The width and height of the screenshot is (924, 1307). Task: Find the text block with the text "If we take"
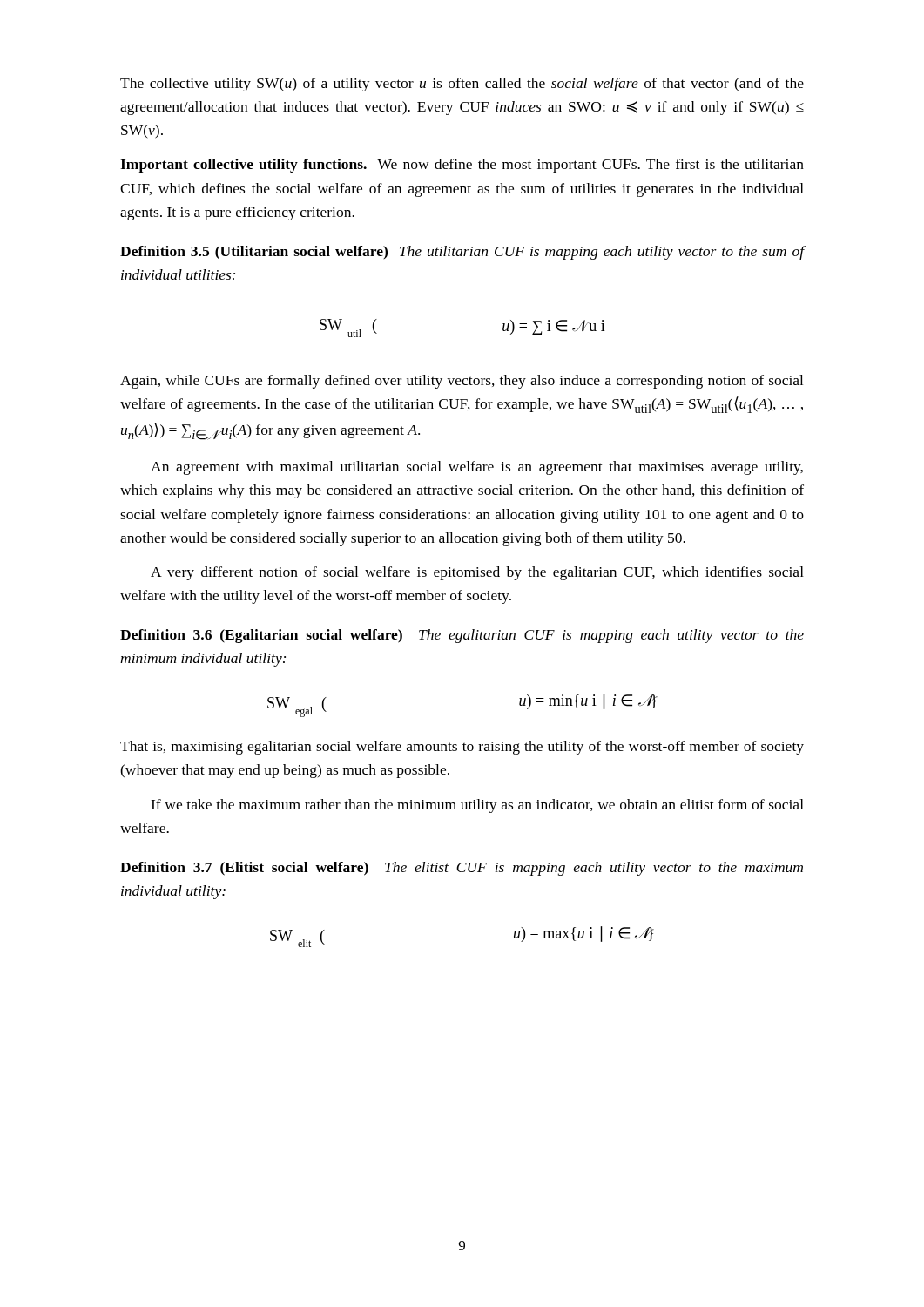(462, 816)
